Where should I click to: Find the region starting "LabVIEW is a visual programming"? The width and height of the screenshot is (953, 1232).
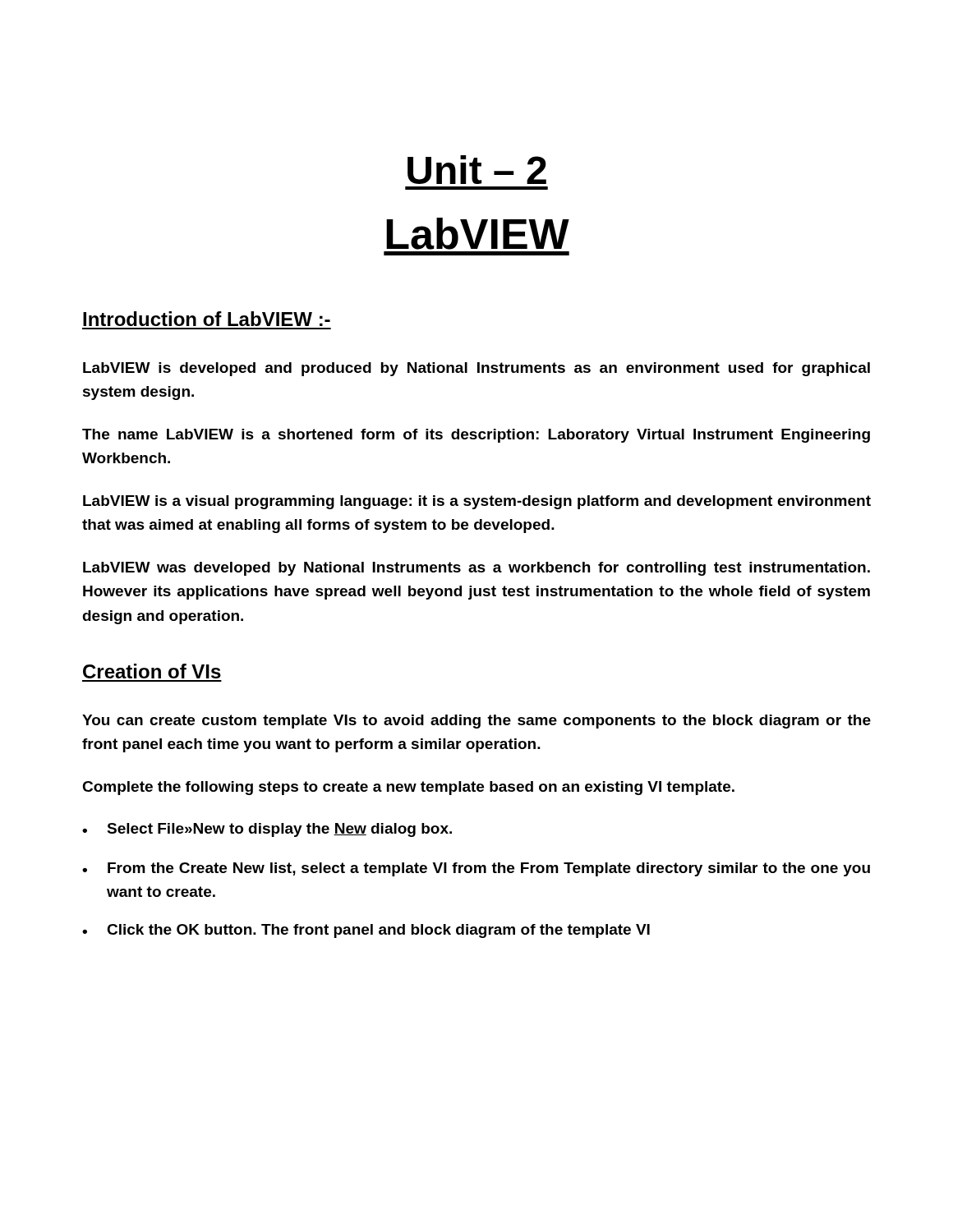point(476,513)
